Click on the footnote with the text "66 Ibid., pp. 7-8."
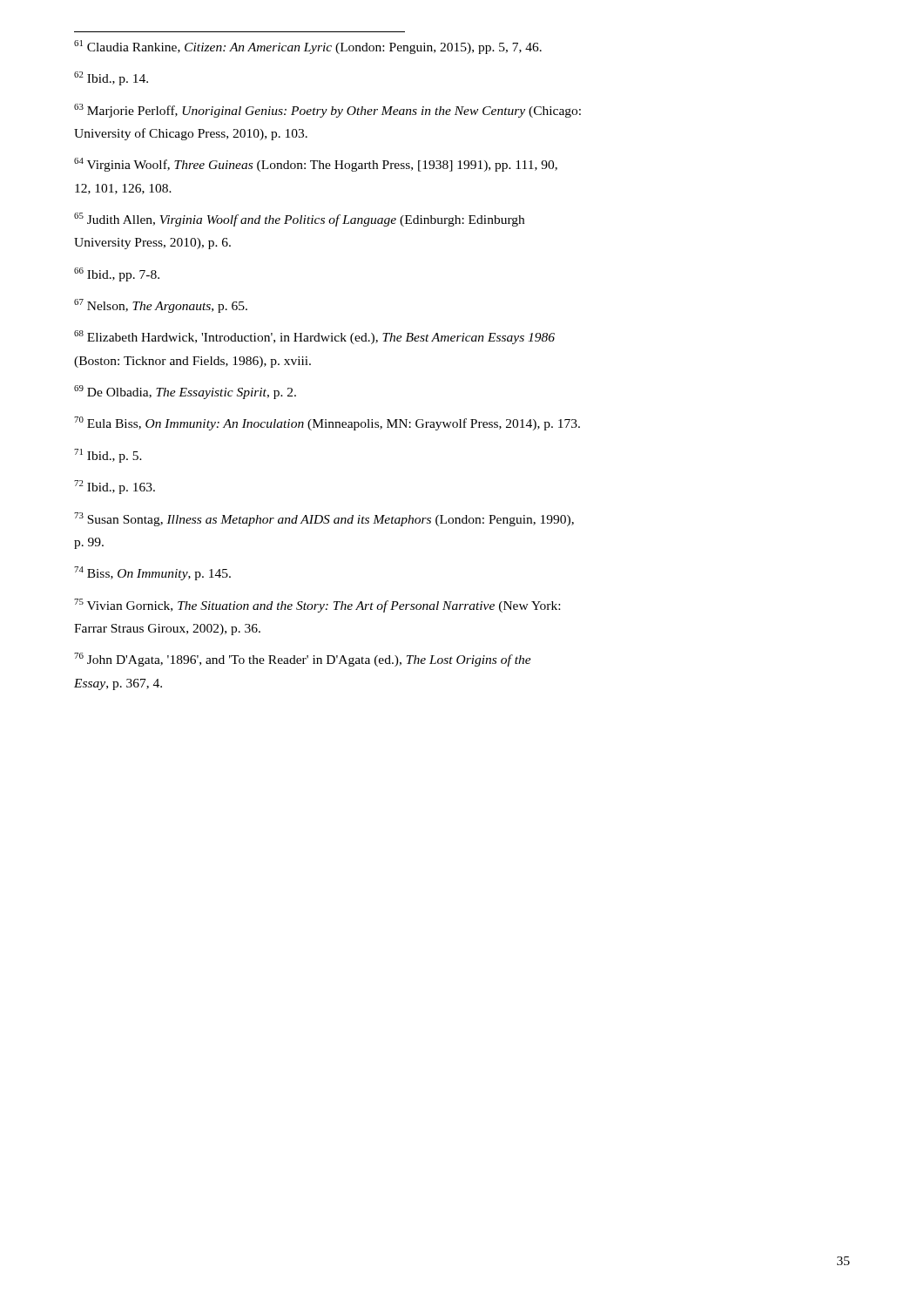924x1307 pixels. (117, 274)
